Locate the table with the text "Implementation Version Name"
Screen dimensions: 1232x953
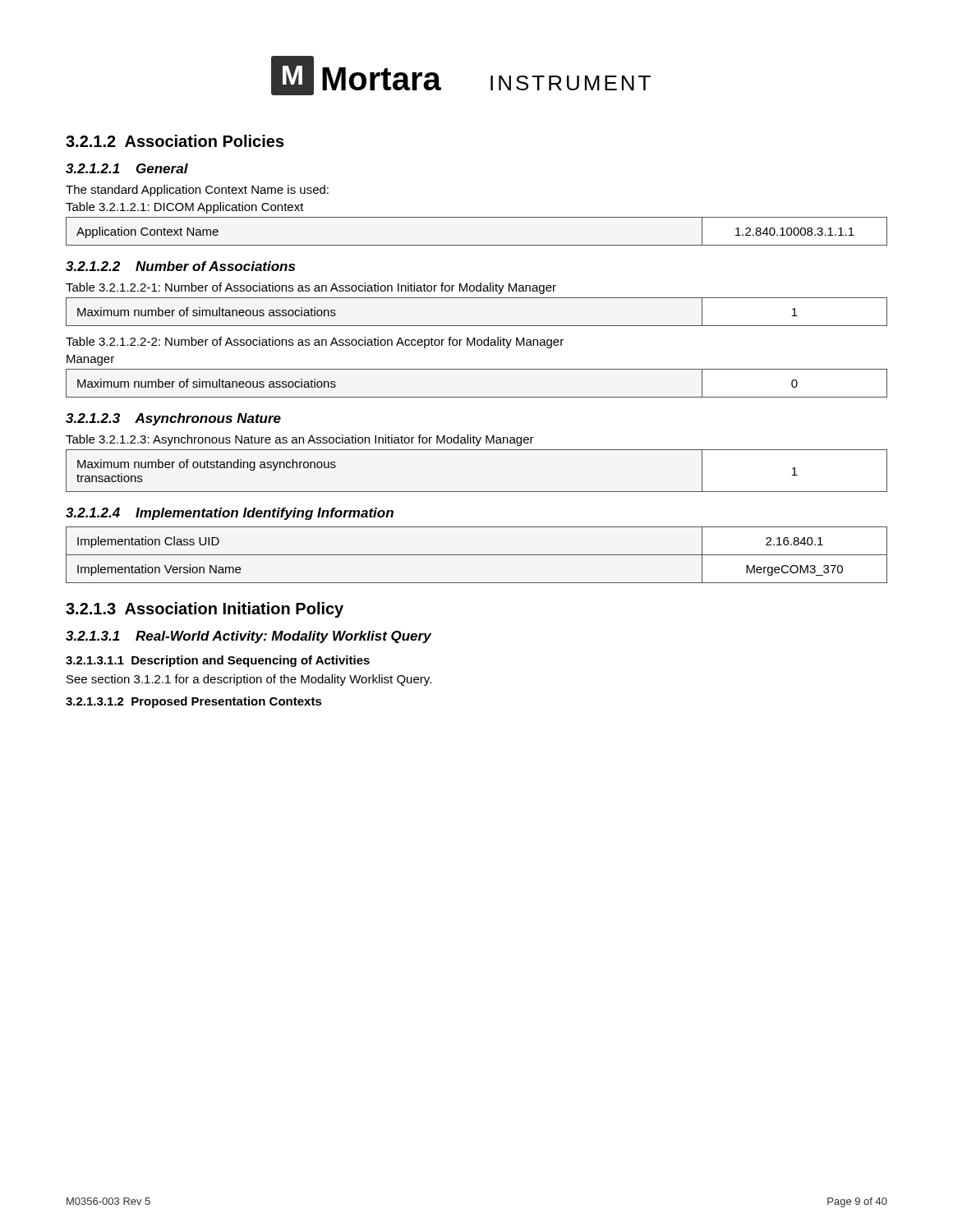(476, 555)
